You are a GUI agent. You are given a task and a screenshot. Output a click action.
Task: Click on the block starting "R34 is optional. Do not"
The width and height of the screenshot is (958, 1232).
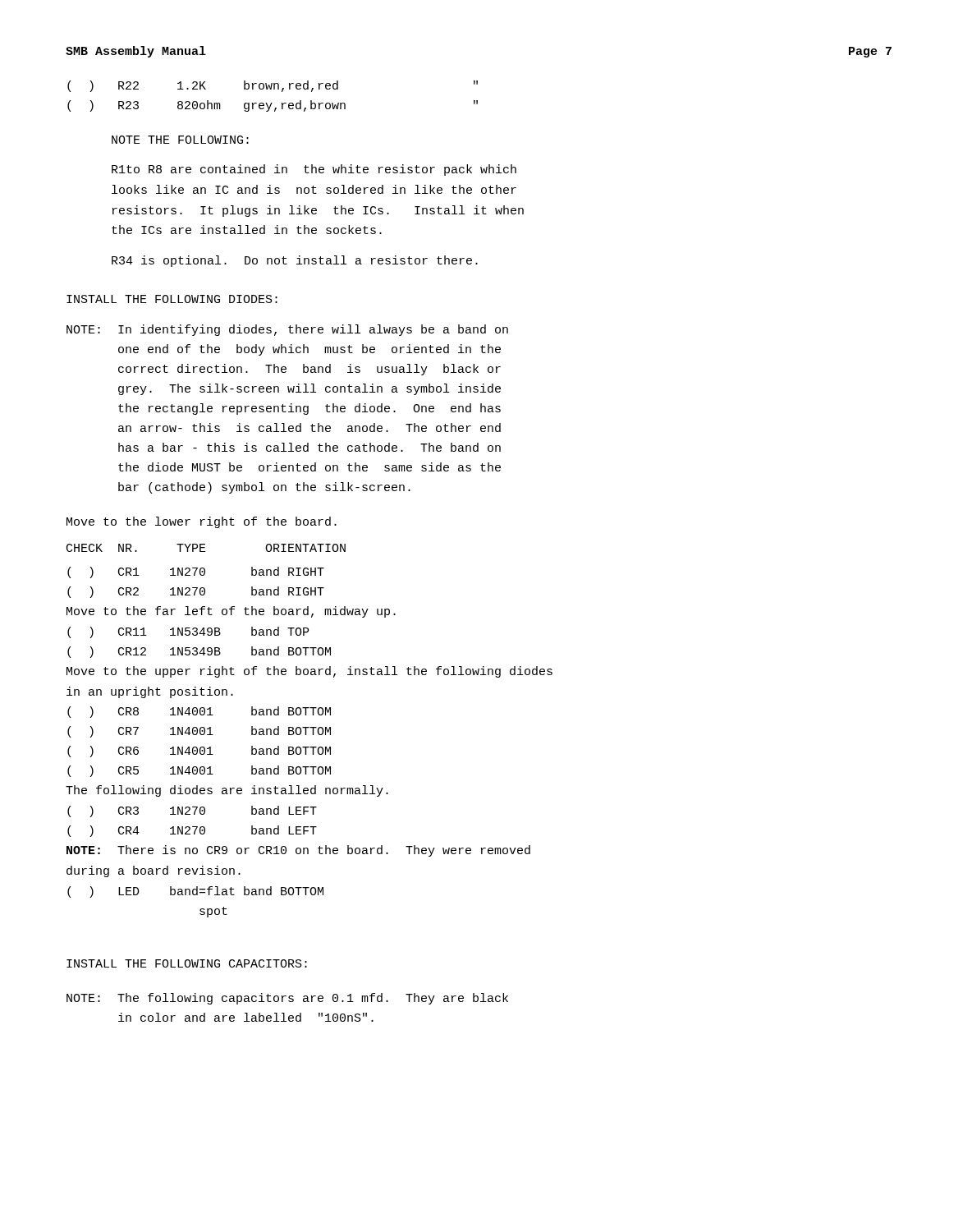coord(296,262)
